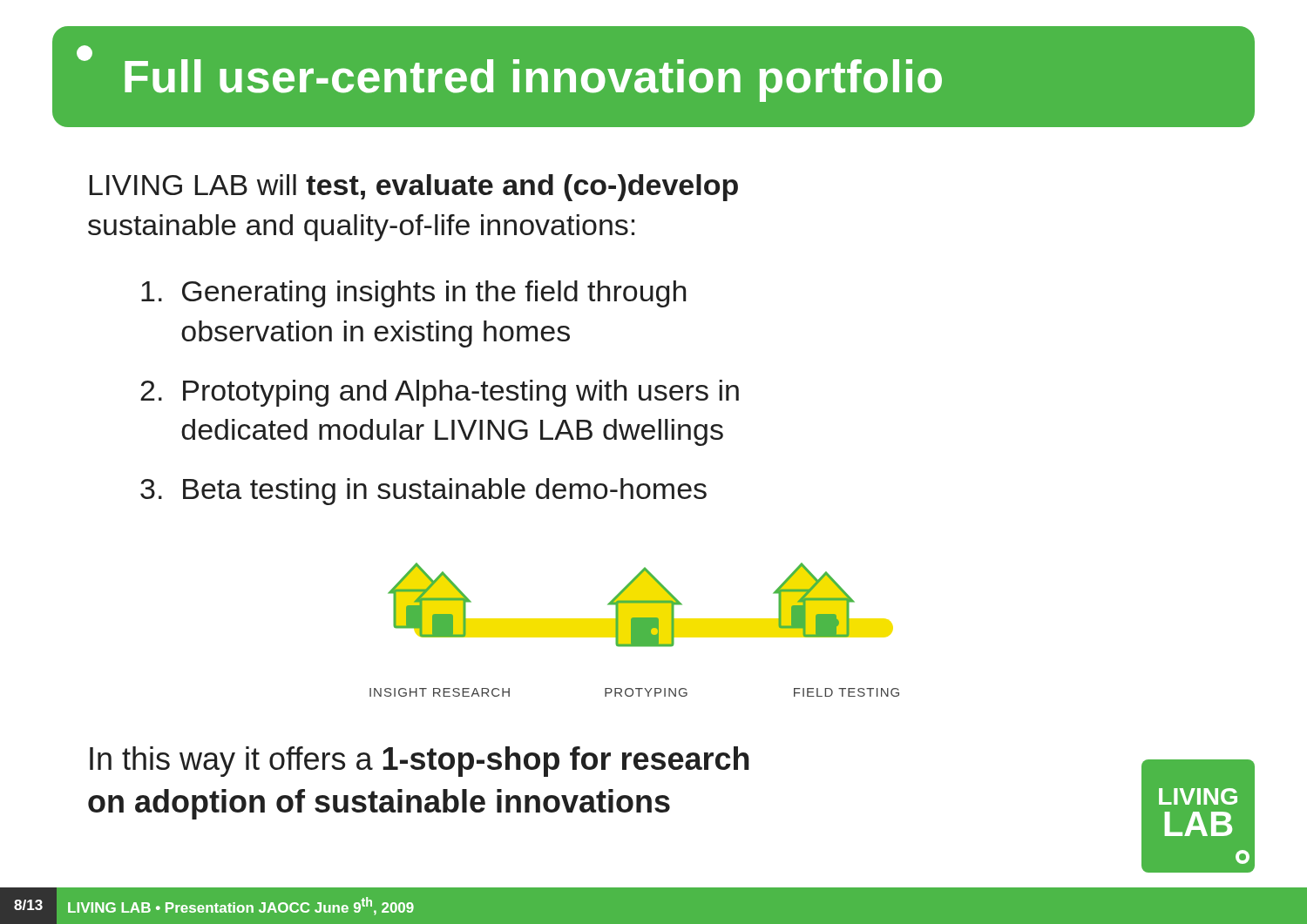Find the block starting "In this way it offers a 1-stop-shop for"
Image resolution: width=1307 pixels, height=924 pixels.
point(419,780)
